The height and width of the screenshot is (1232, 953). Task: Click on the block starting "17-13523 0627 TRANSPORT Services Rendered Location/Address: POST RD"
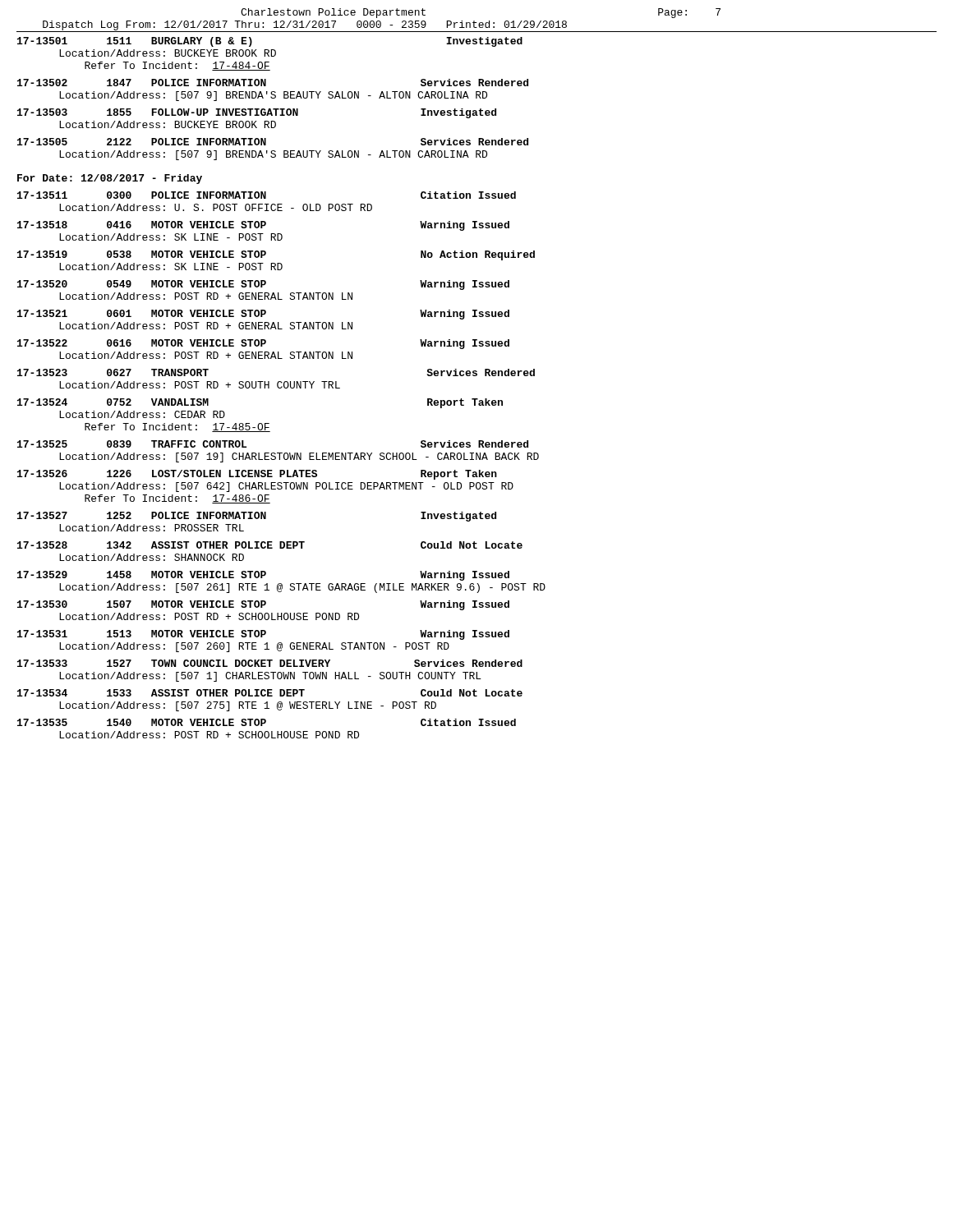coord(476,379)
